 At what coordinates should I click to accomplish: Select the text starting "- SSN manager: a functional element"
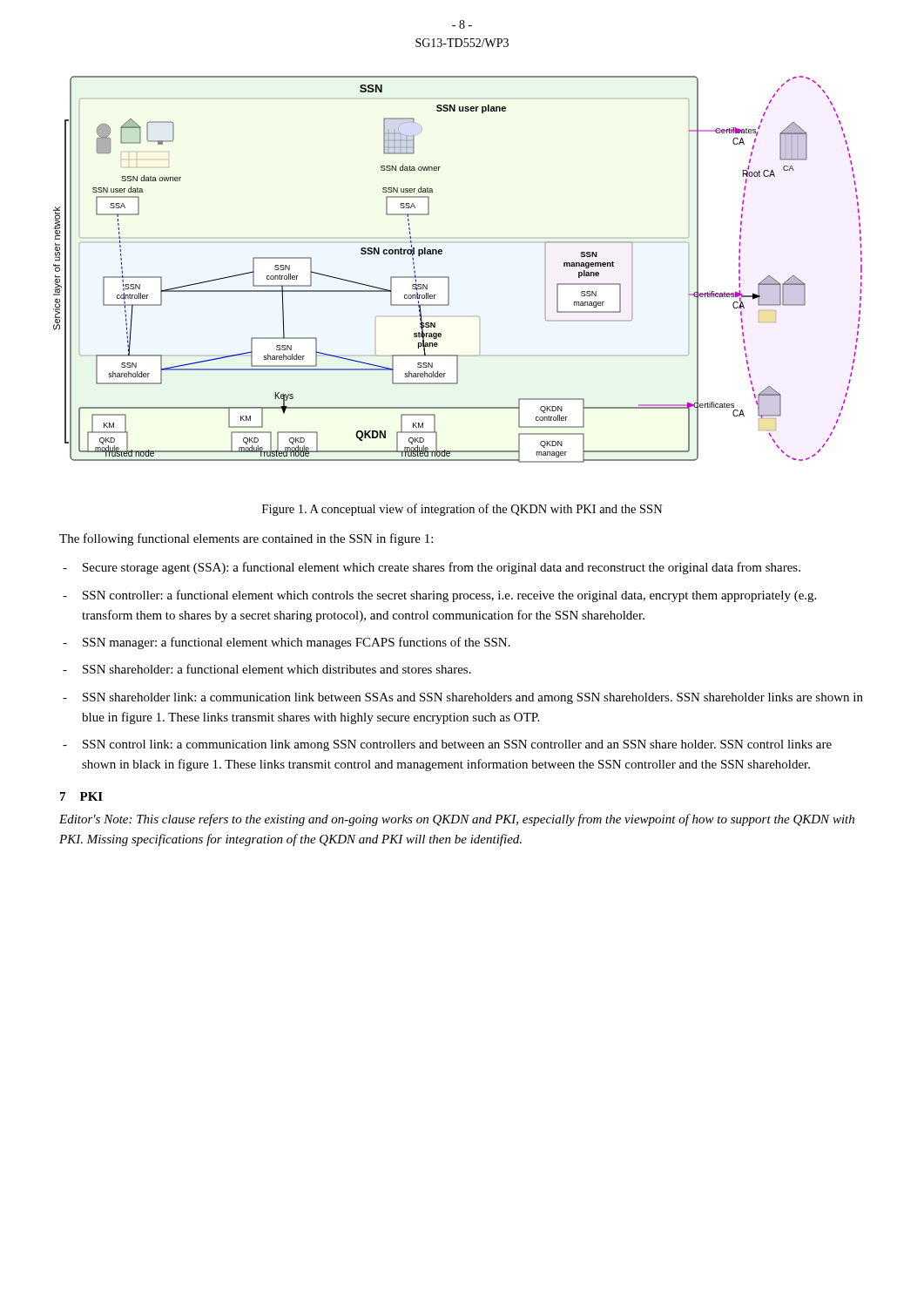pos(462,643)
